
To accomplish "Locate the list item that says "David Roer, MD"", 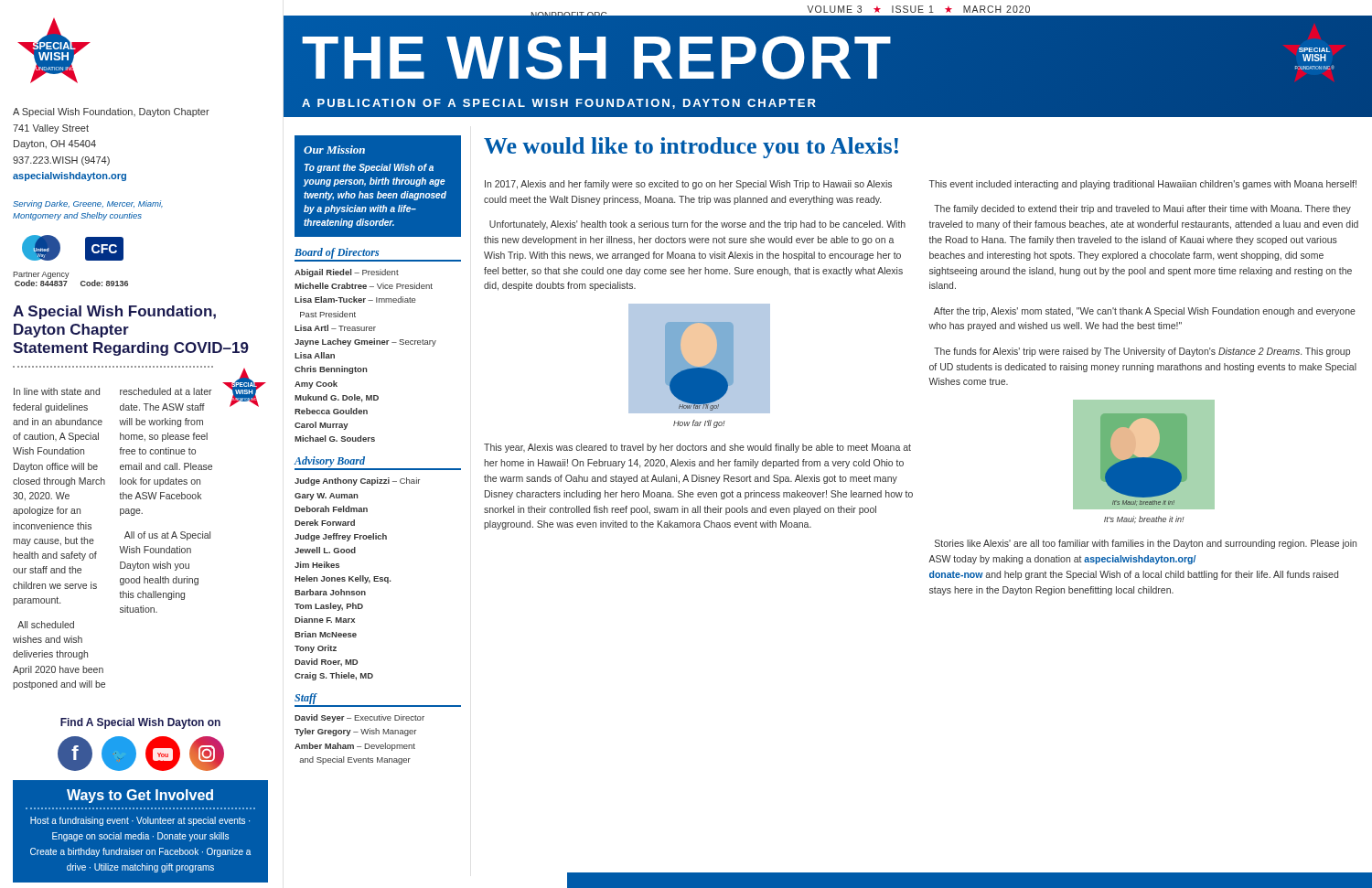I will pyautogui.click(x=326, y=662).
